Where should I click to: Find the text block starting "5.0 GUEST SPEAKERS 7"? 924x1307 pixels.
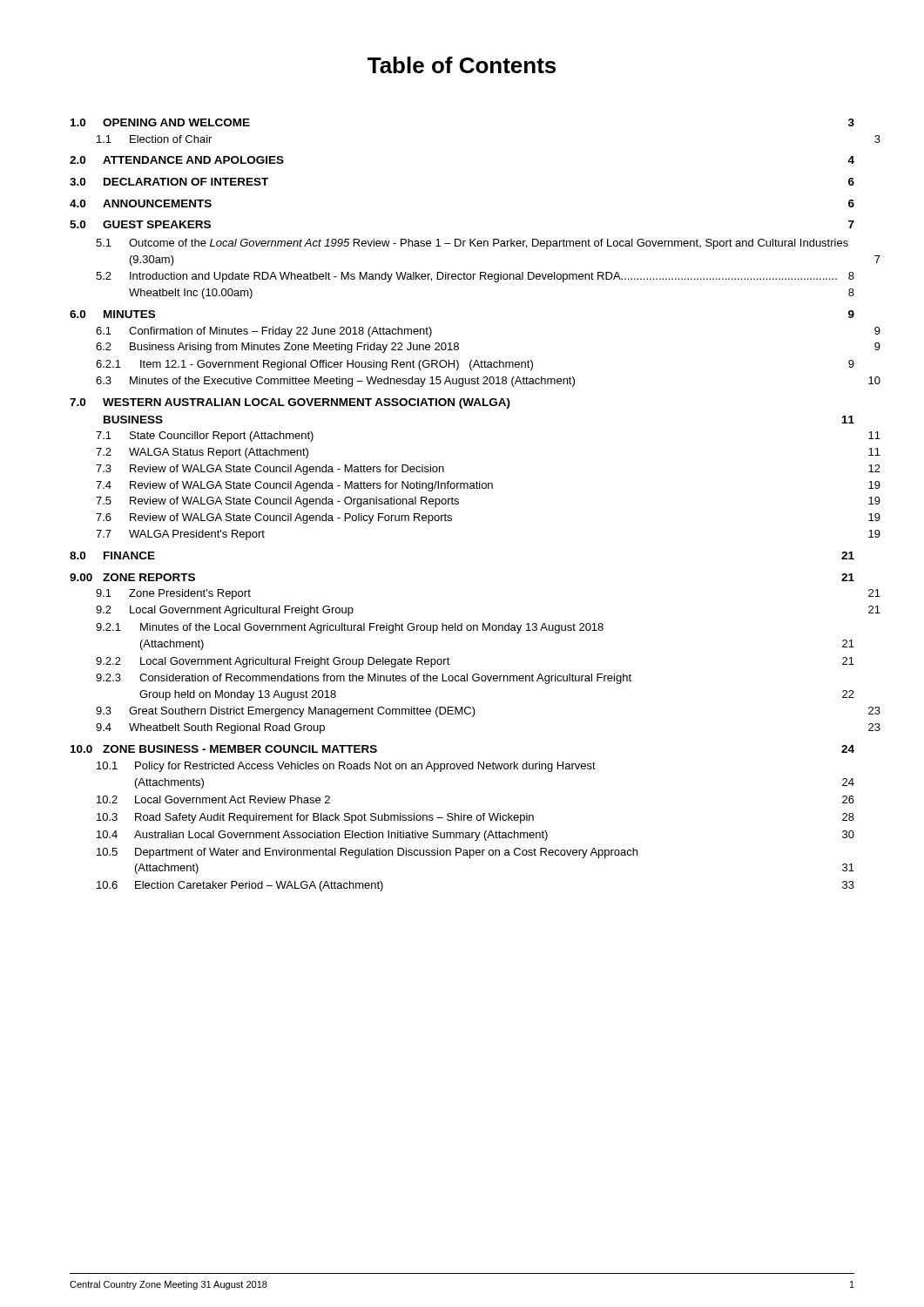tap(81, 224)
